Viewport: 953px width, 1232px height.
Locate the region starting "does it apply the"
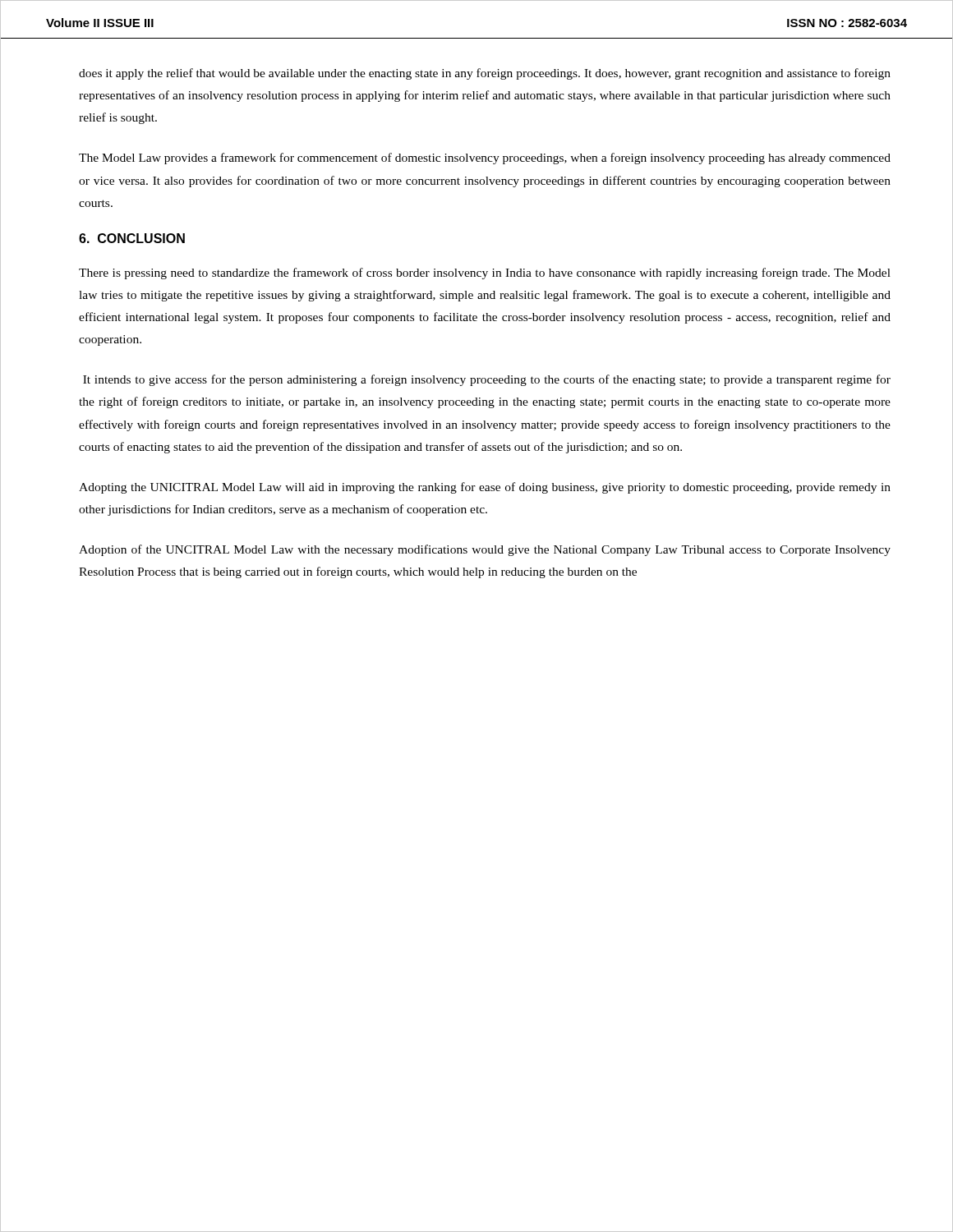pos(485,95)
